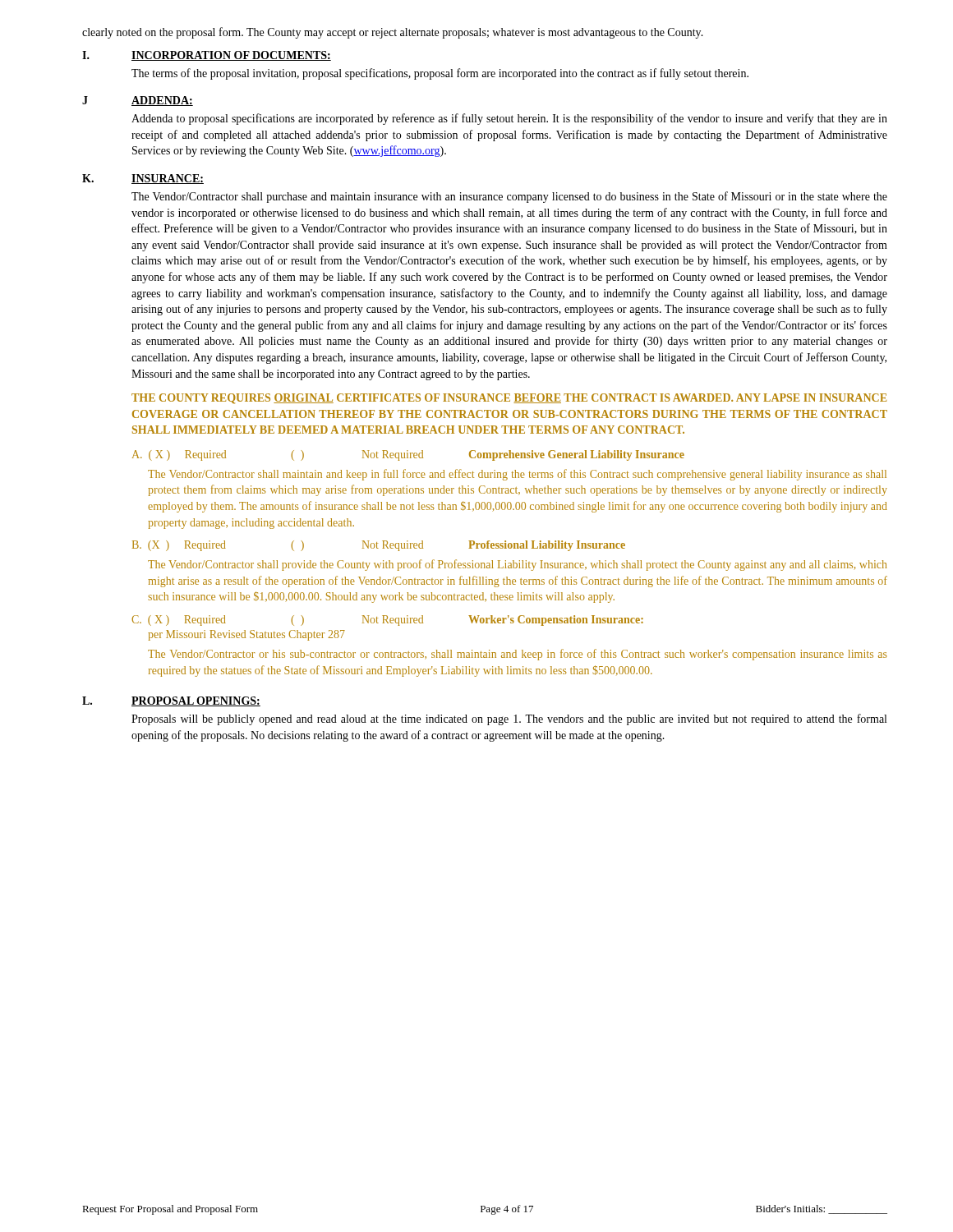Point to the block beginning "The Vendor/Contractor shall maintain and keep"

click(518, 498)
